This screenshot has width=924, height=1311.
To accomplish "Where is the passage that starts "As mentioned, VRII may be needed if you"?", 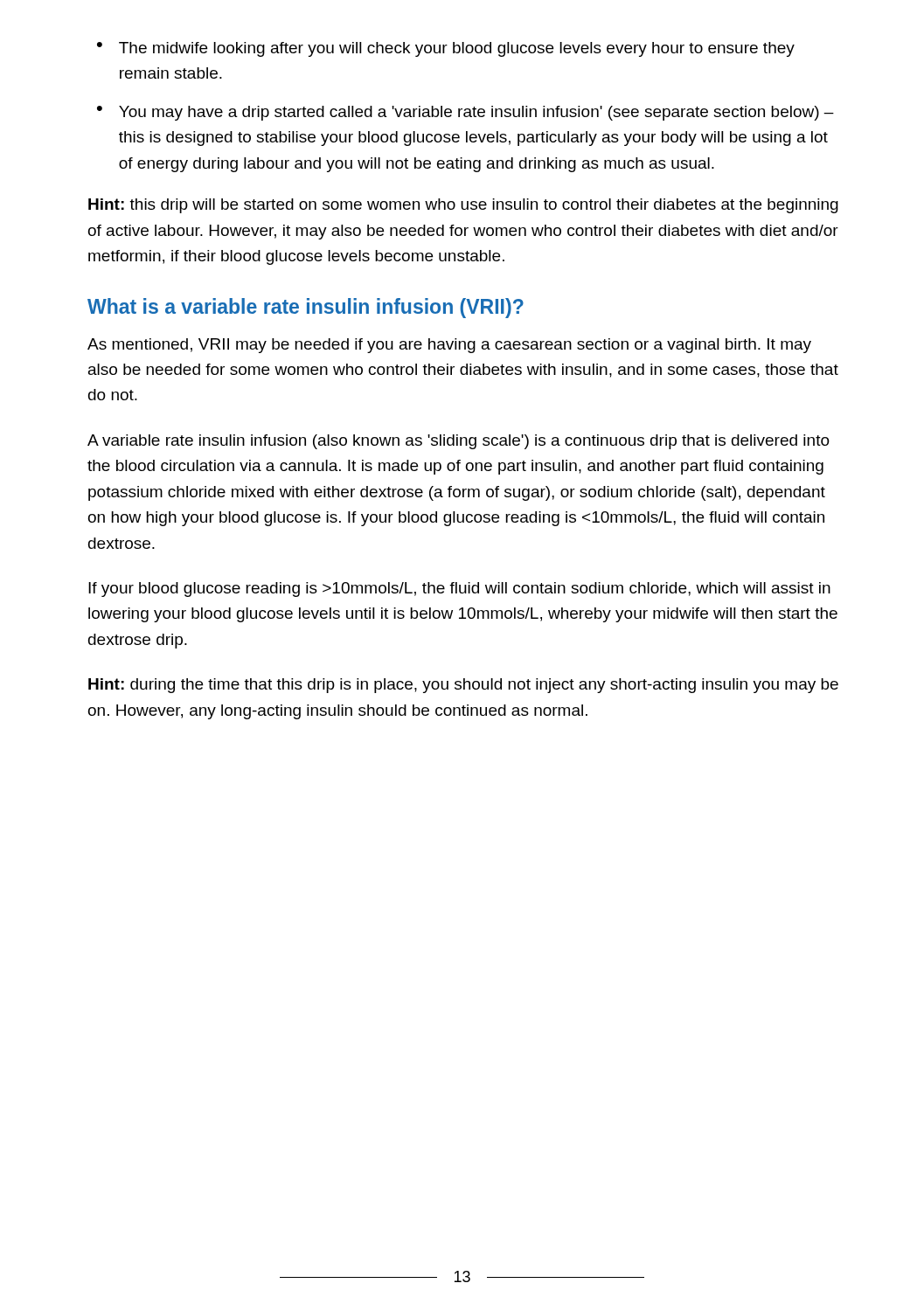I will 463,369.
